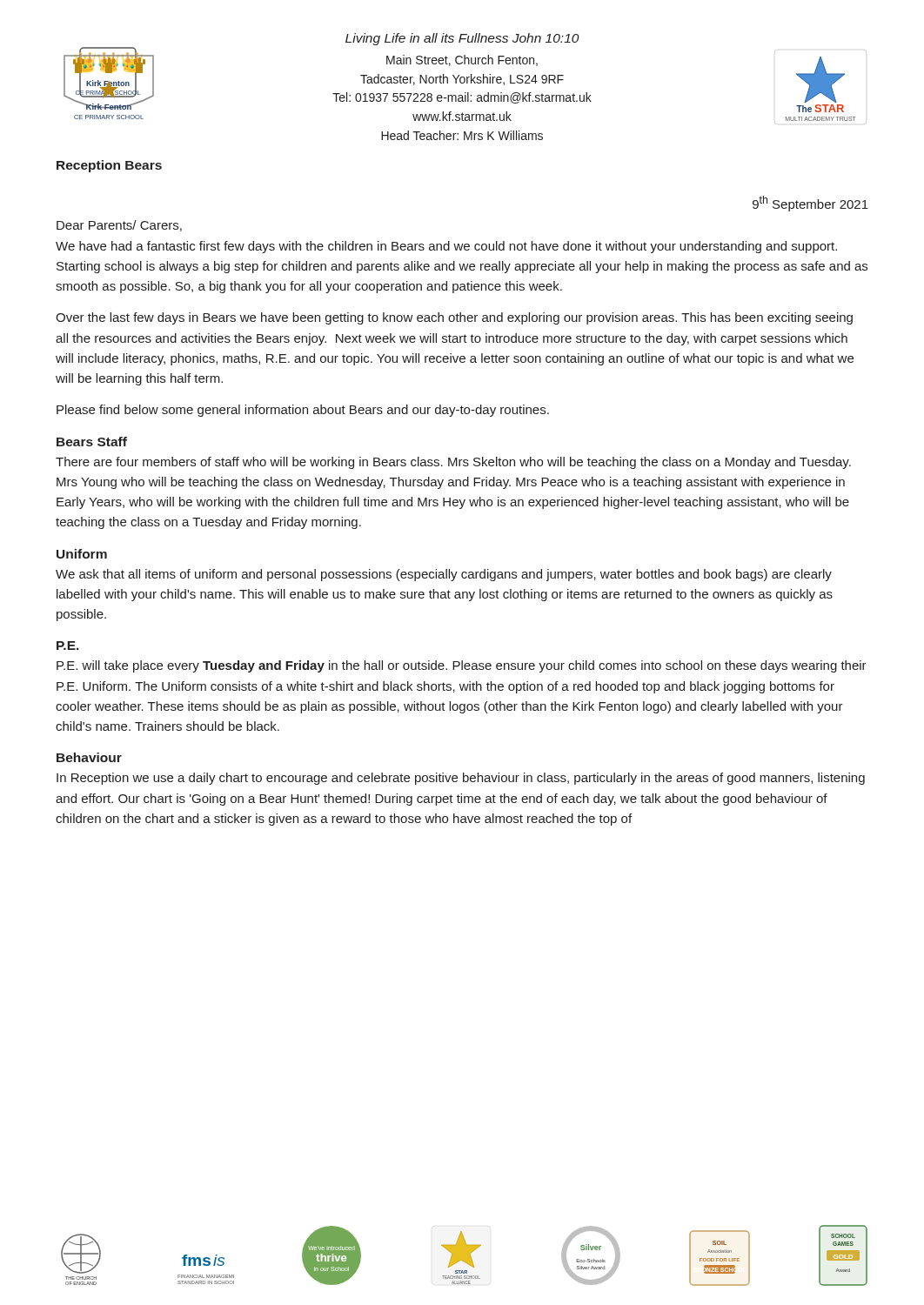This screenshot has height=1305, width=924.
Task: Navigate to the block starting "Please find below some general"
Action: tap(303, 410)
